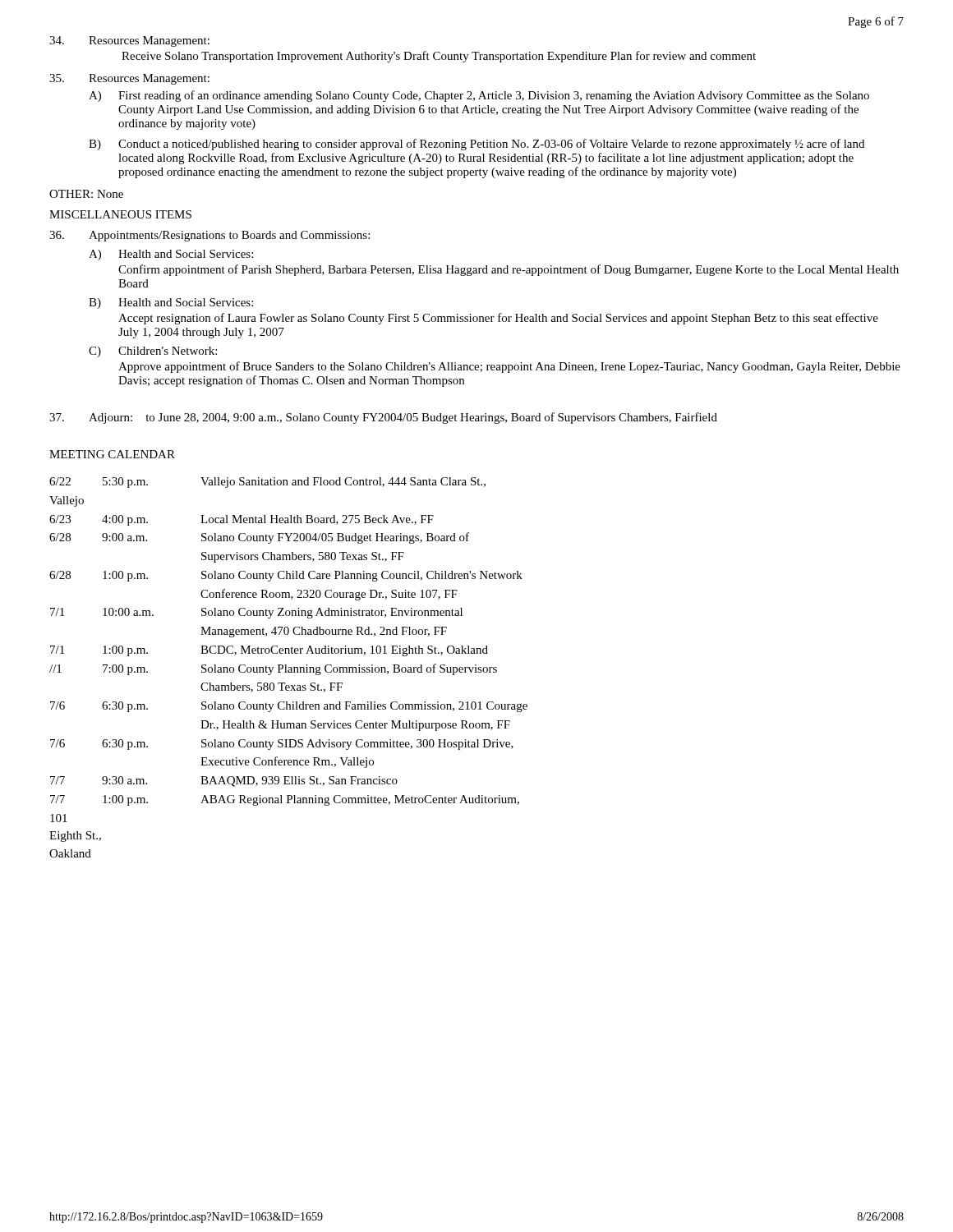Click on the list item with the text "34. Resources Management: Receive Solano Transportation"
Screen dimensions: 1232x953
click(476, 48)
